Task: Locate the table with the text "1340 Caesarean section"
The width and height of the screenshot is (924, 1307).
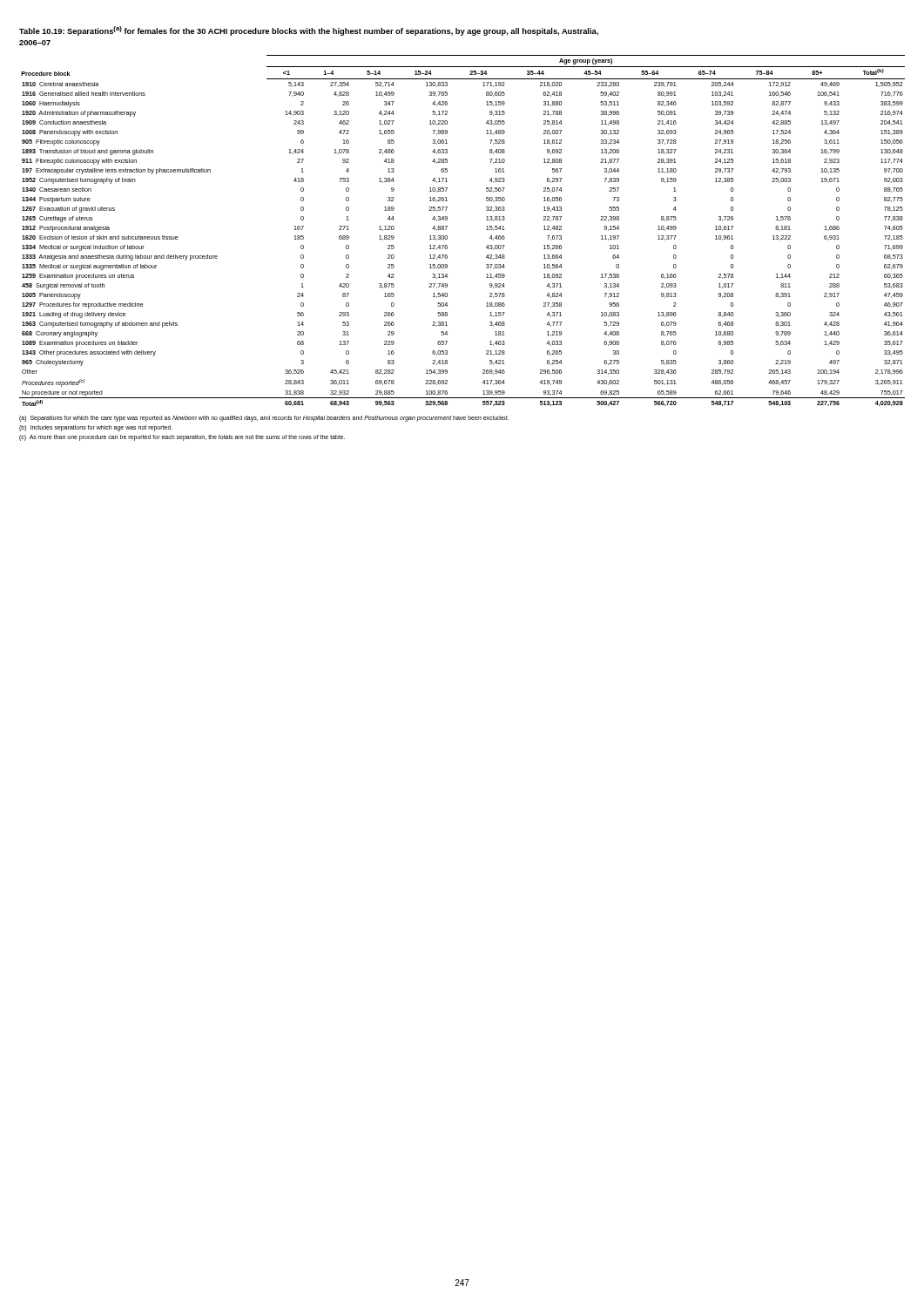Action: 462,232
